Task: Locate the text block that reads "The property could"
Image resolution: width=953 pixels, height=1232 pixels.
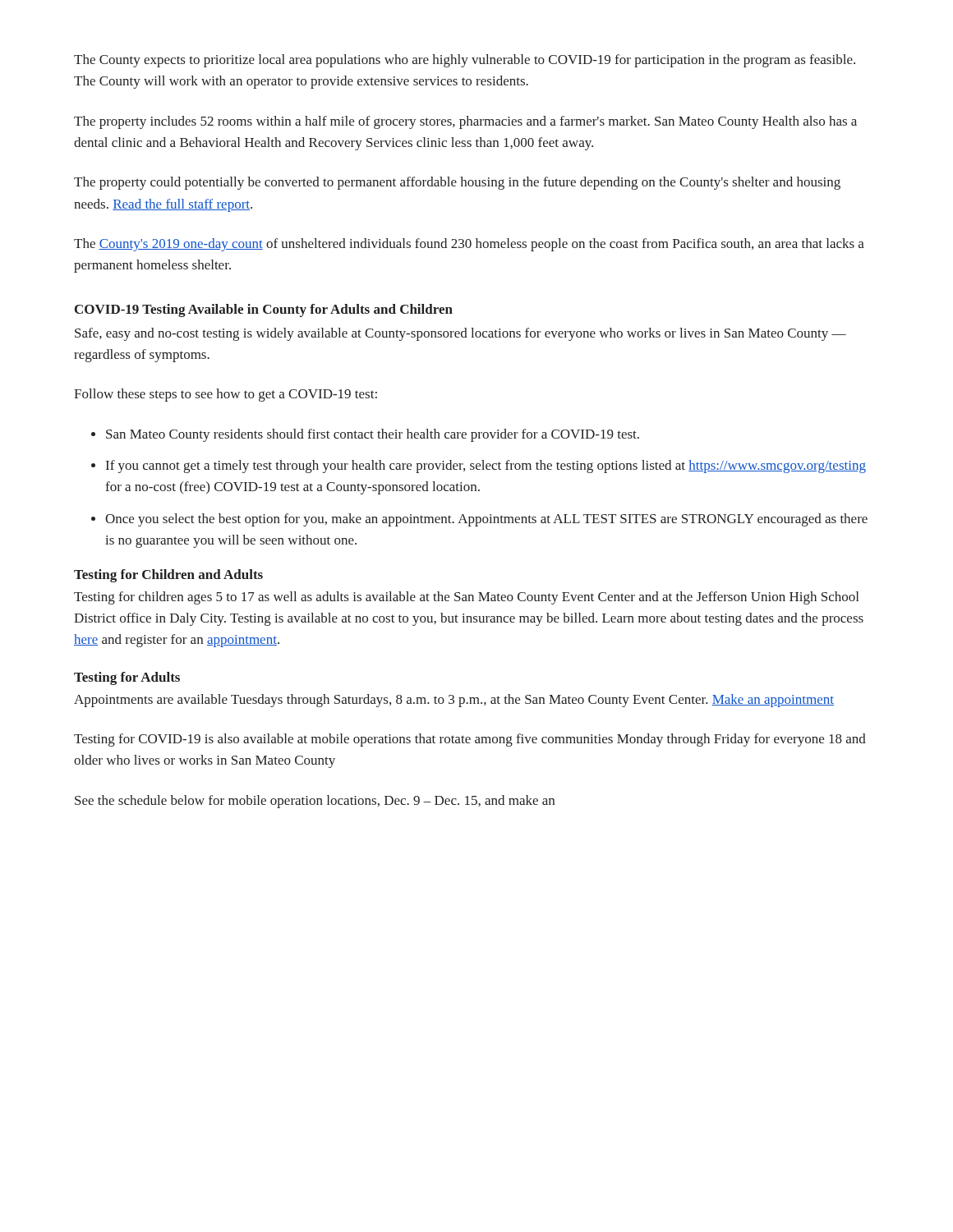Action: [457, 193]
